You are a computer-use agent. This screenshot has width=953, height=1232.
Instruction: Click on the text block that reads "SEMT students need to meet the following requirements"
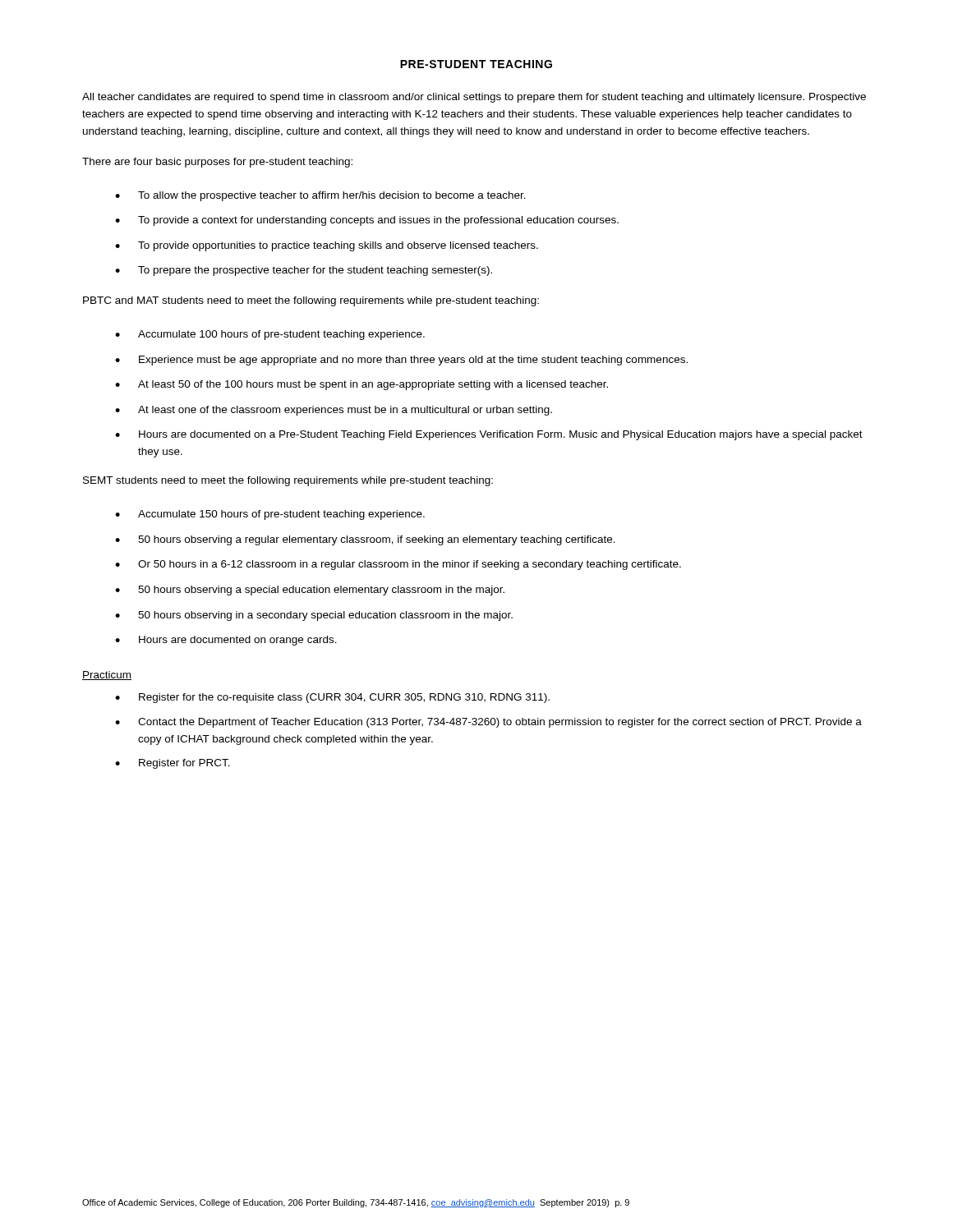click(288, 480)
